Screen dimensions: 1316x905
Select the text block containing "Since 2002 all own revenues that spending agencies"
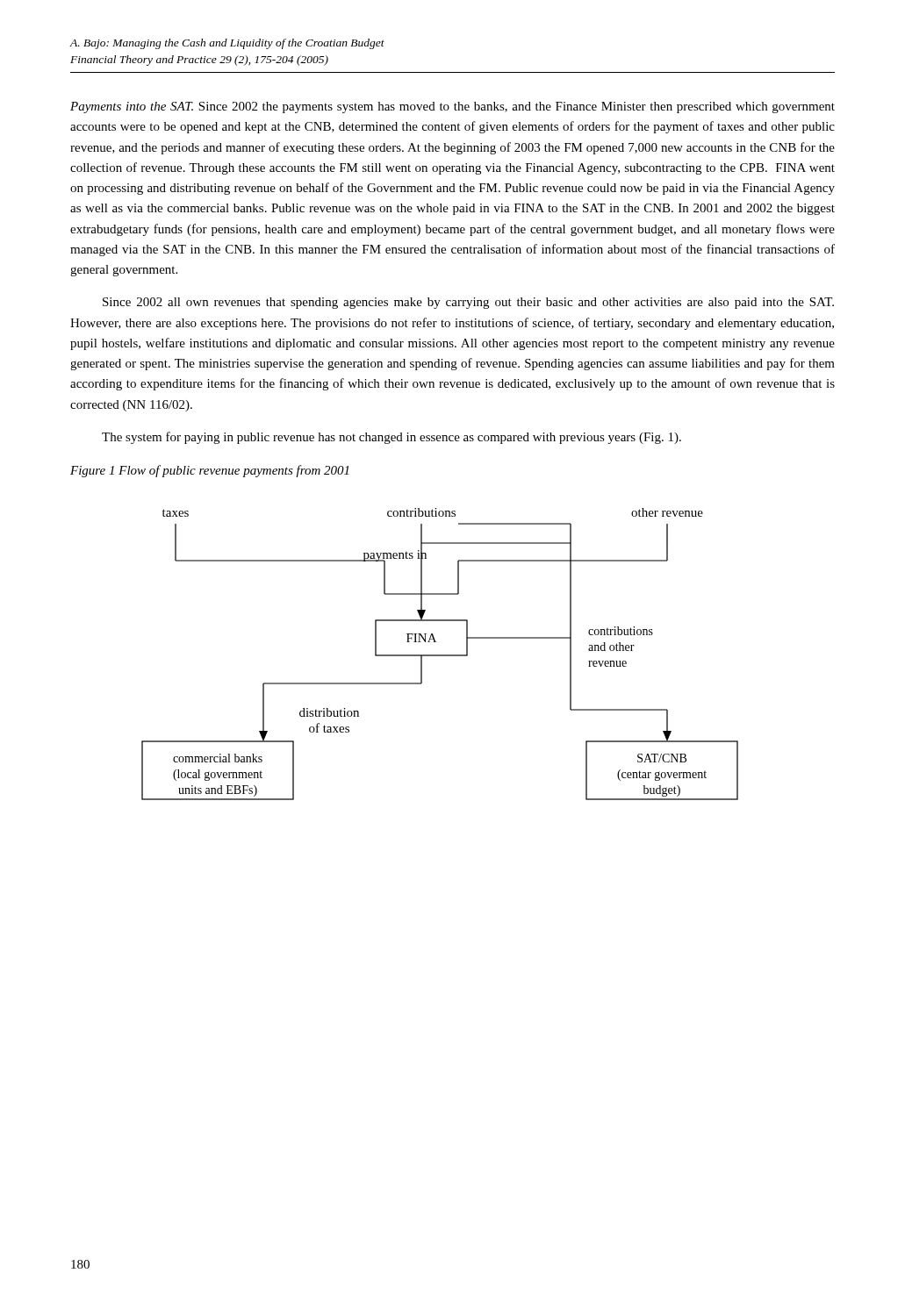(452, 354)
